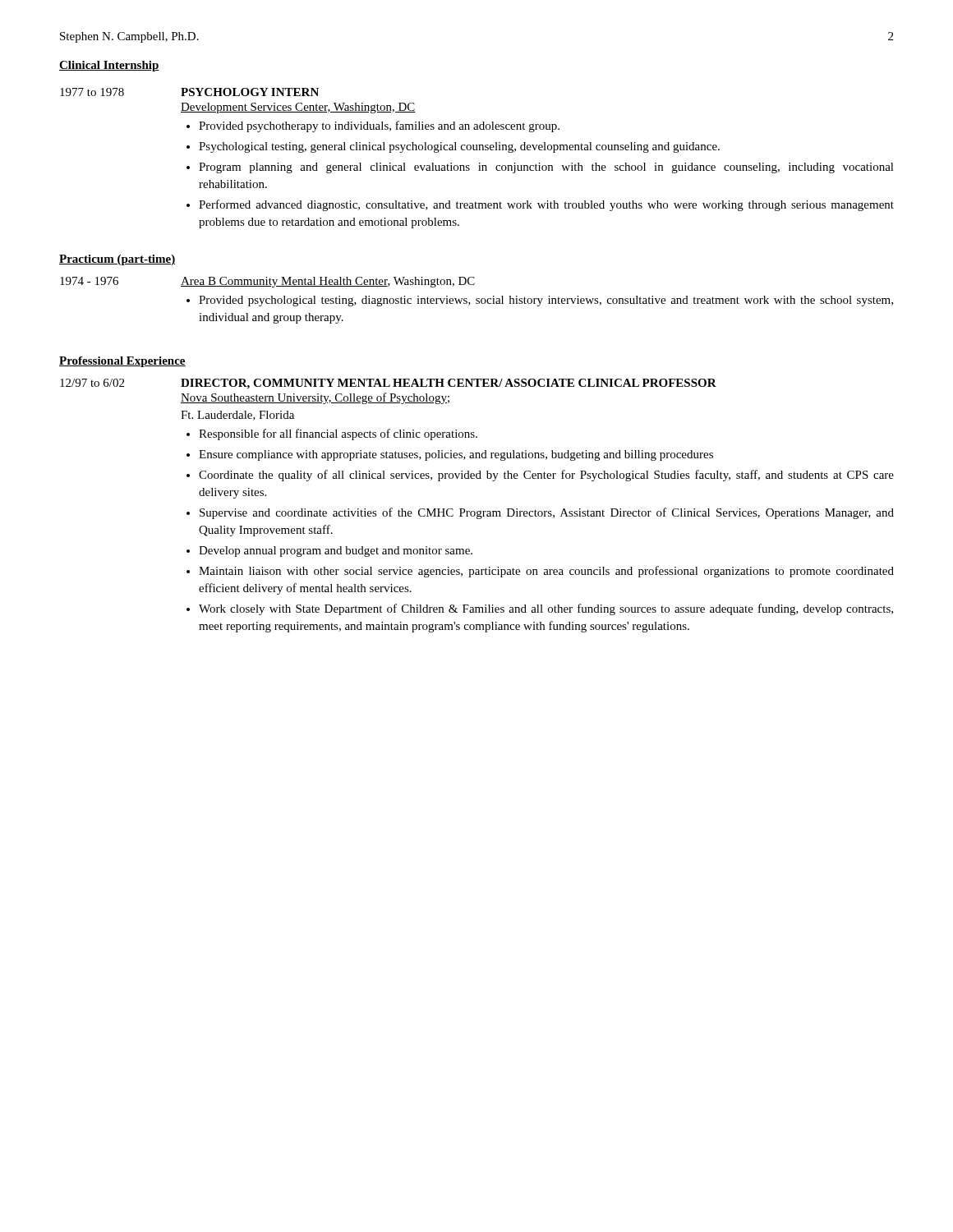Locate the block starting "PSYCHOLOGY INTERN"
This screenshot has height=1232, width=953.
point(250,92)
